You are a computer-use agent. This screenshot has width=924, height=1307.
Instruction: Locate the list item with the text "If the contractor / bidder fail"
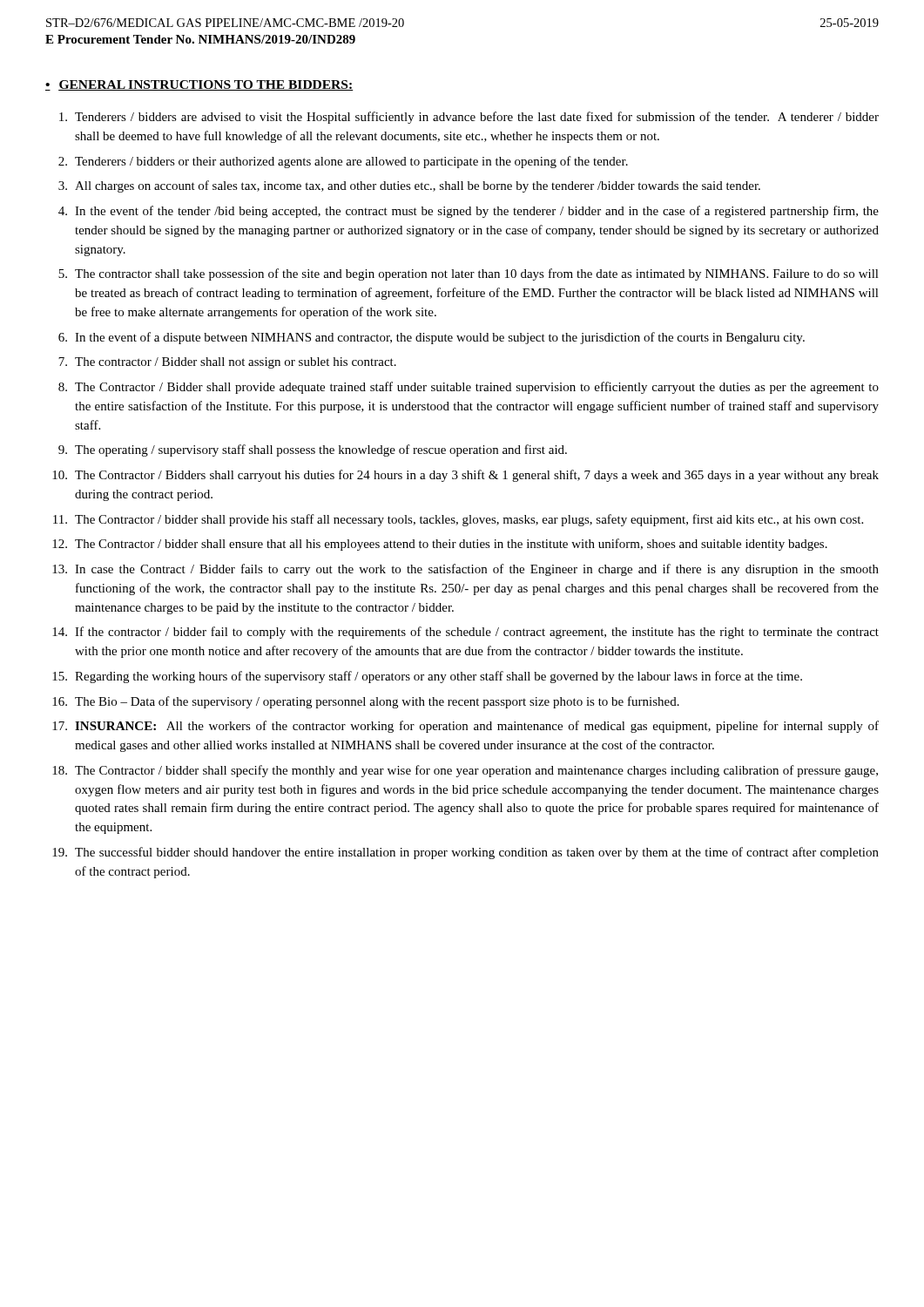click(475, 642)
